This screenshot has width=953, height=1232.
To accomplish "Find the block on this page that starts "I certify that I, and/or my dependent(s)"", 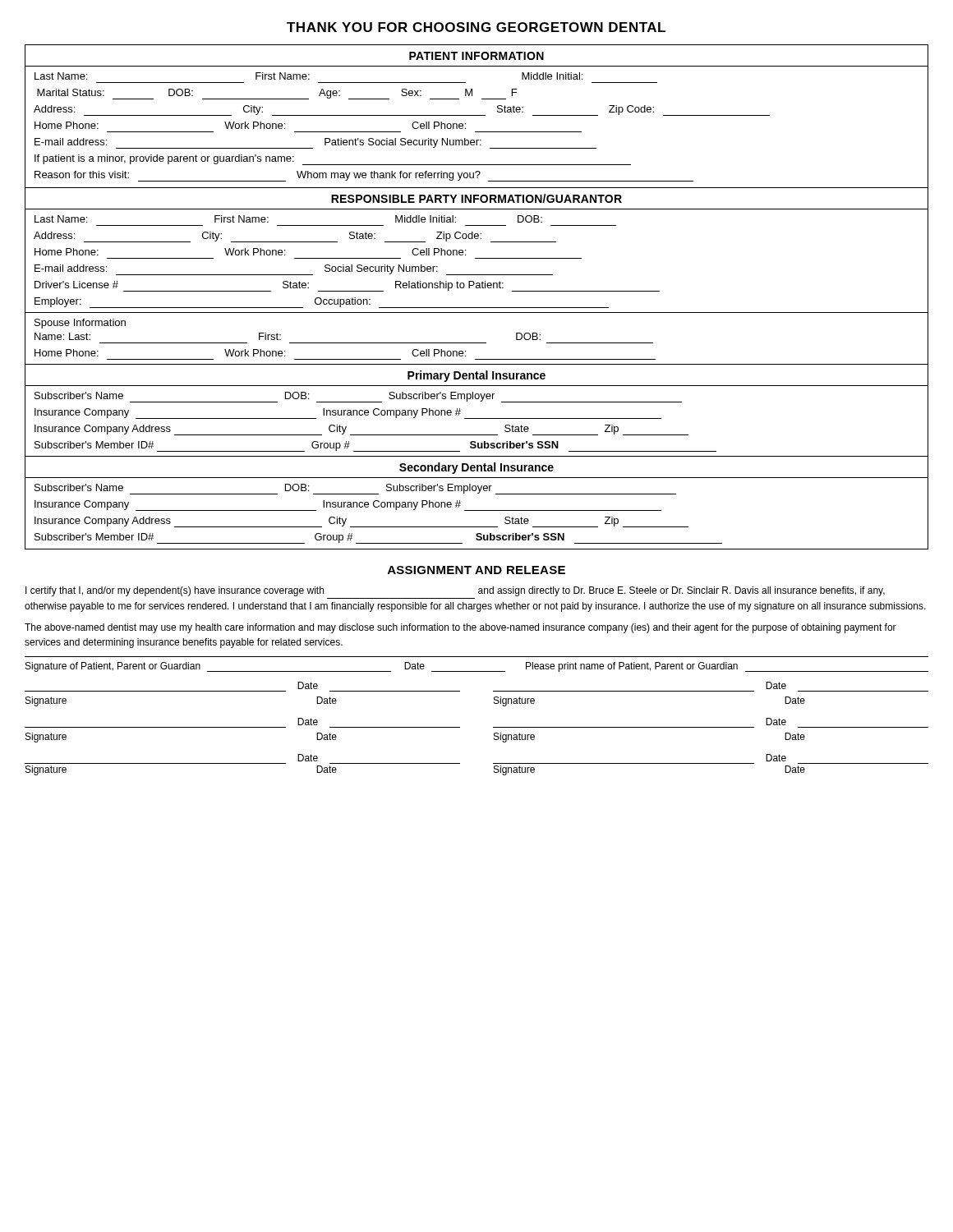I will pos(475,598).
